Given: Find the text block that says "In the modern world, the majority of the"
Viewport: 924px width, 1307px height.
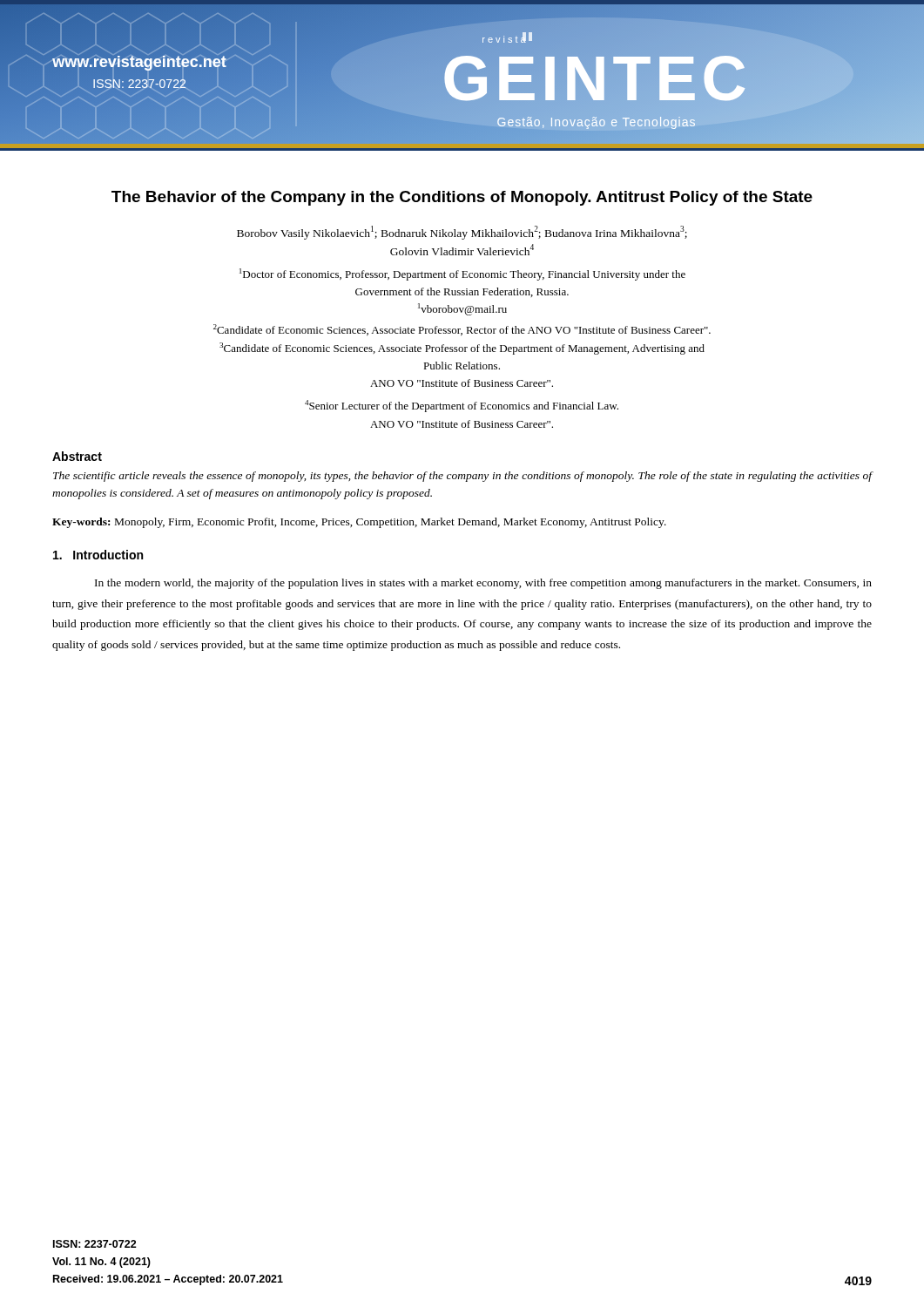Looking at the screenshot, I should click(462, 613).
